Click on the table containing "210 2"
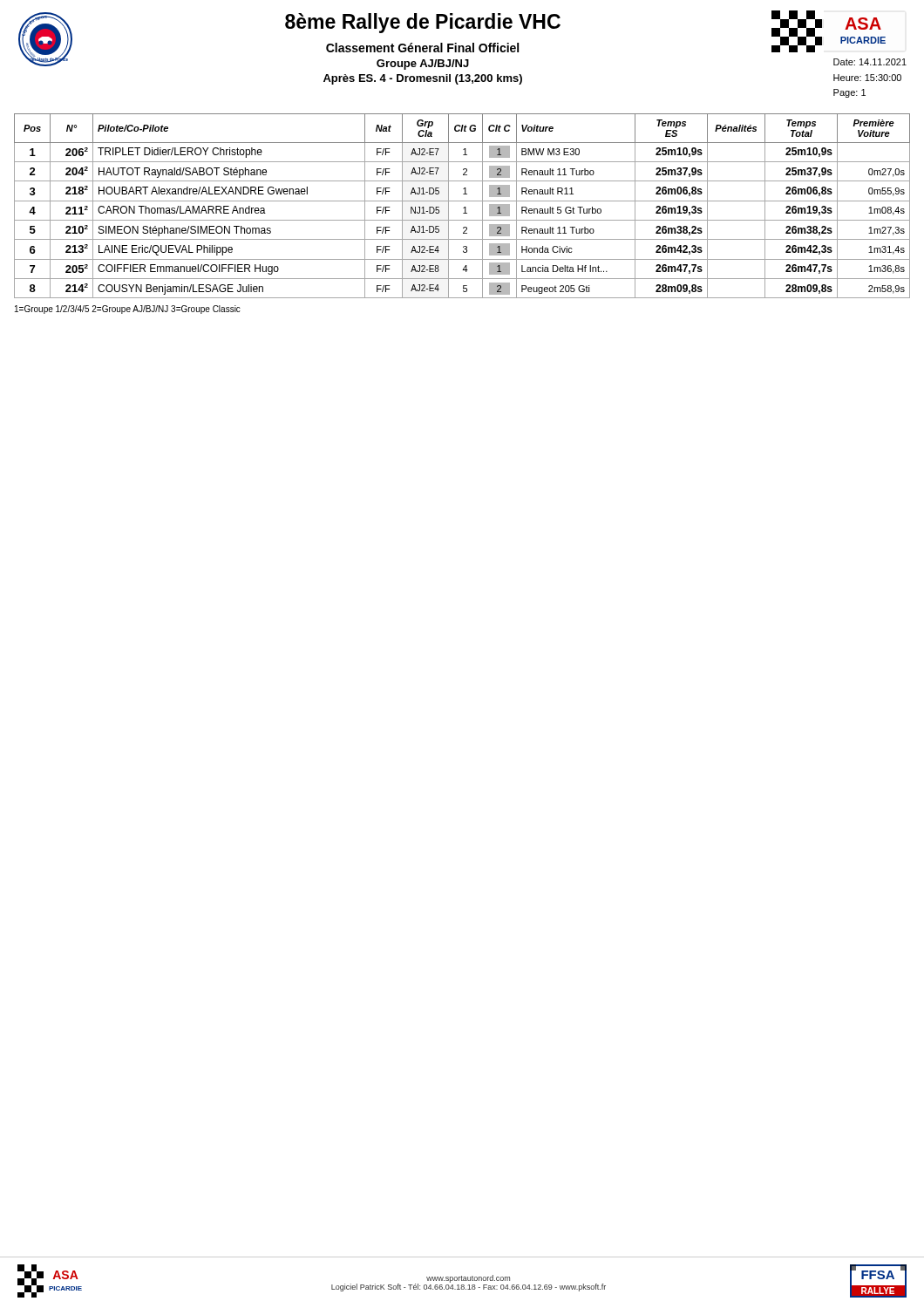This screenshot has height=1308, width=924. tap(462, 203)
